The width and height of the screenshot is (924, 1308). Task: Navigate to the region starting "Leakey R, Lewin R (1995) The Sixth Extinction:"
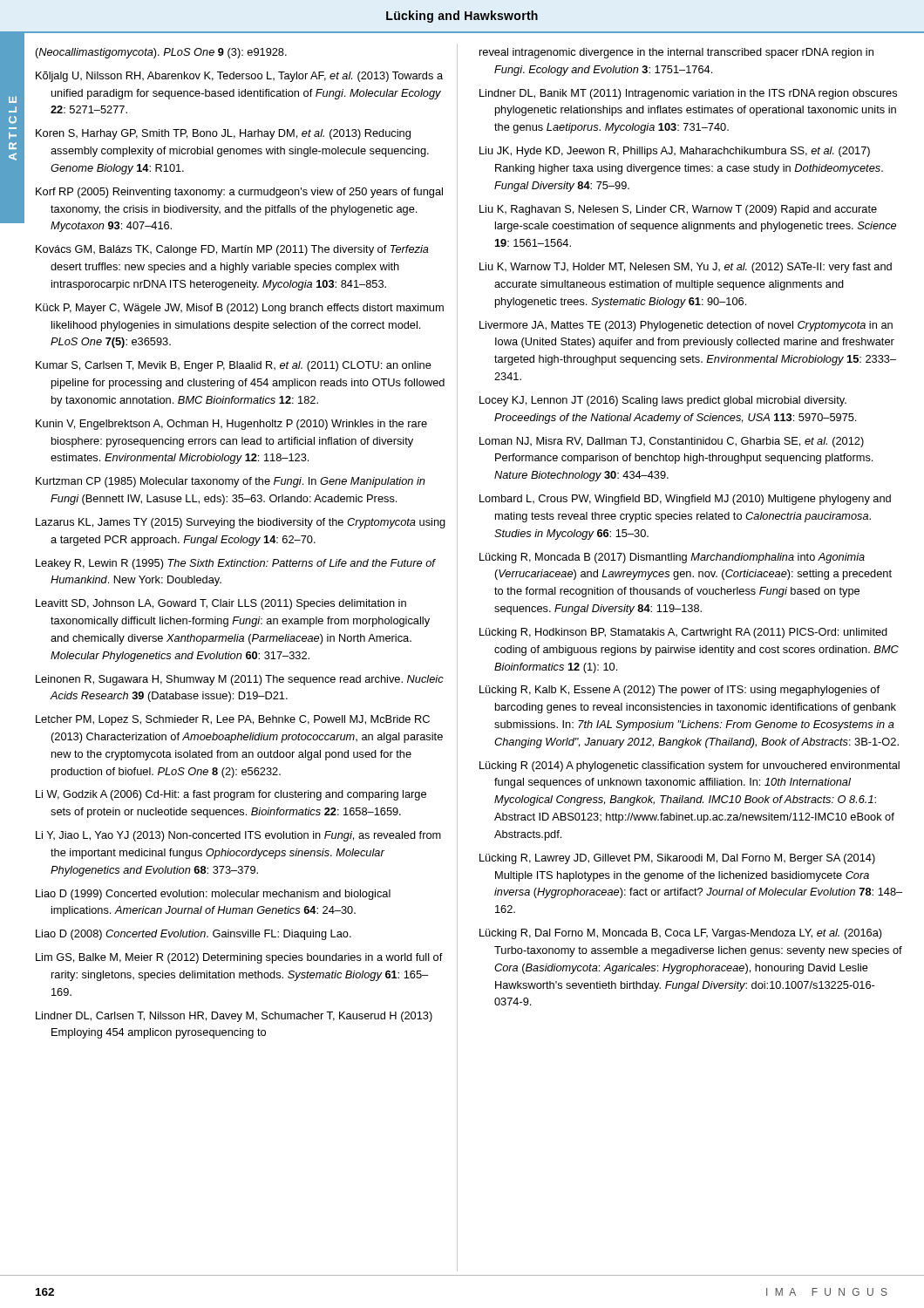[235, 571]
